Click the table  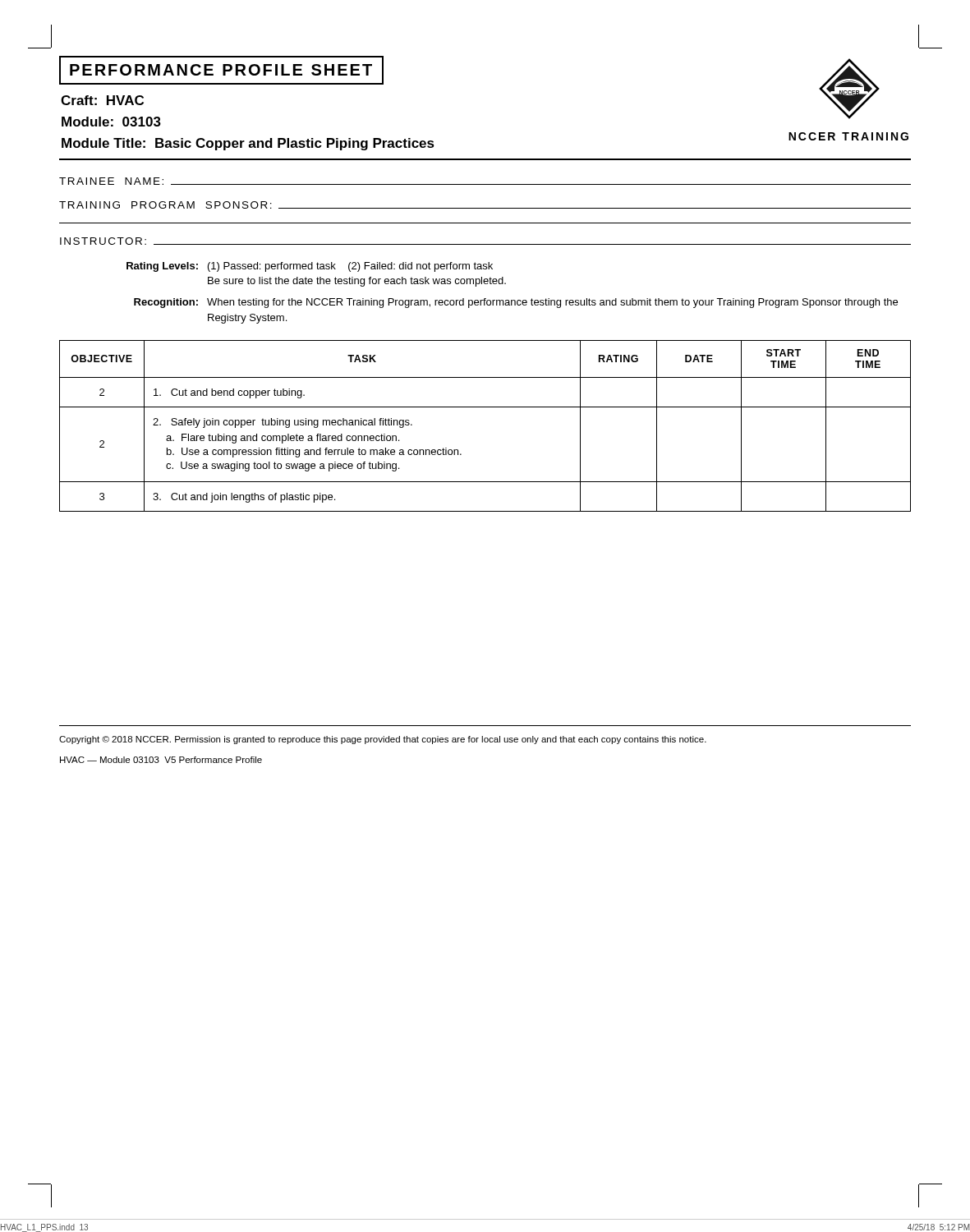pos(485,426)
